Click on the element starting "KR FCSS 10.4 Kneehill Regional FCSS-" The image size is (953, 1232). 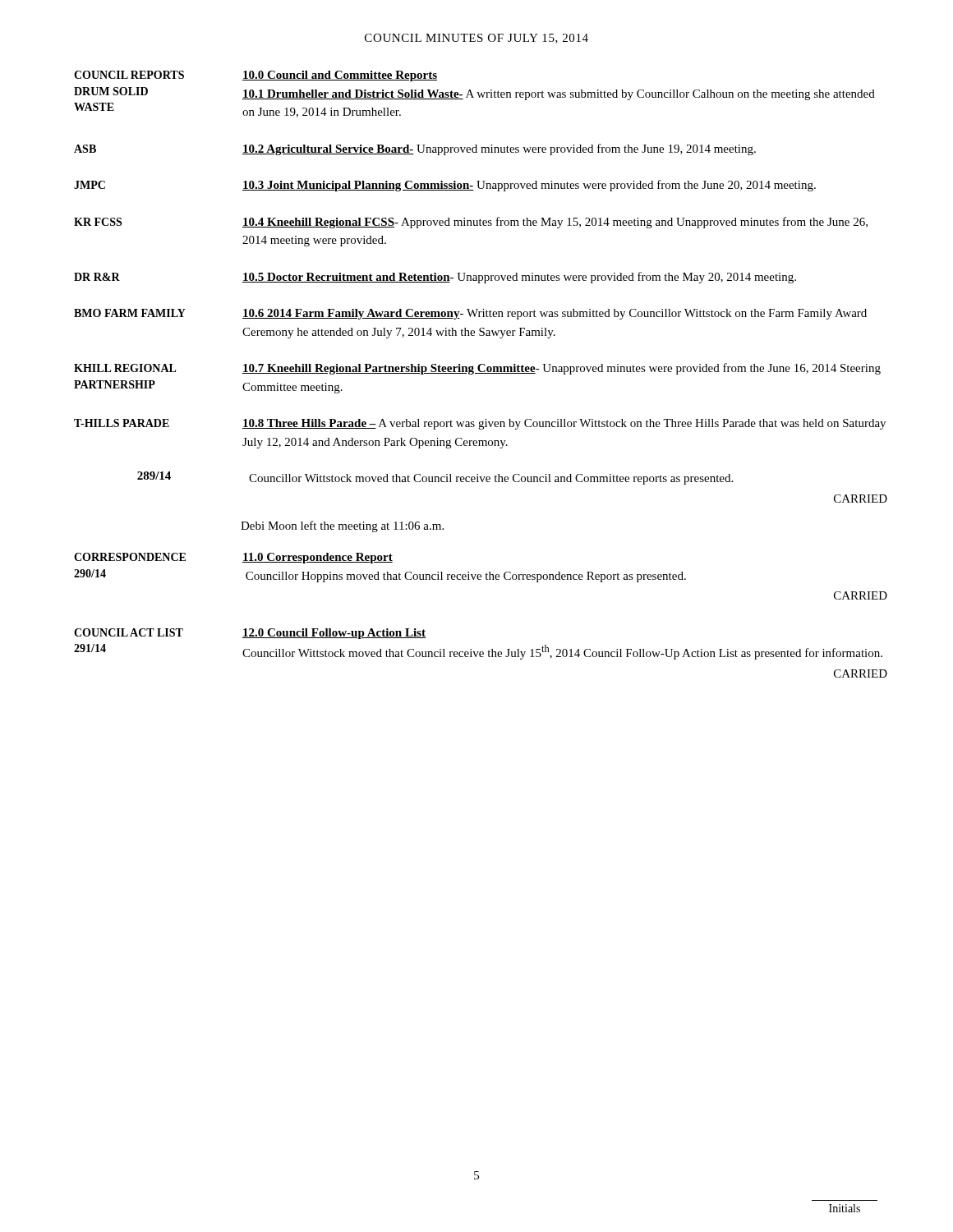coord(481,231)
